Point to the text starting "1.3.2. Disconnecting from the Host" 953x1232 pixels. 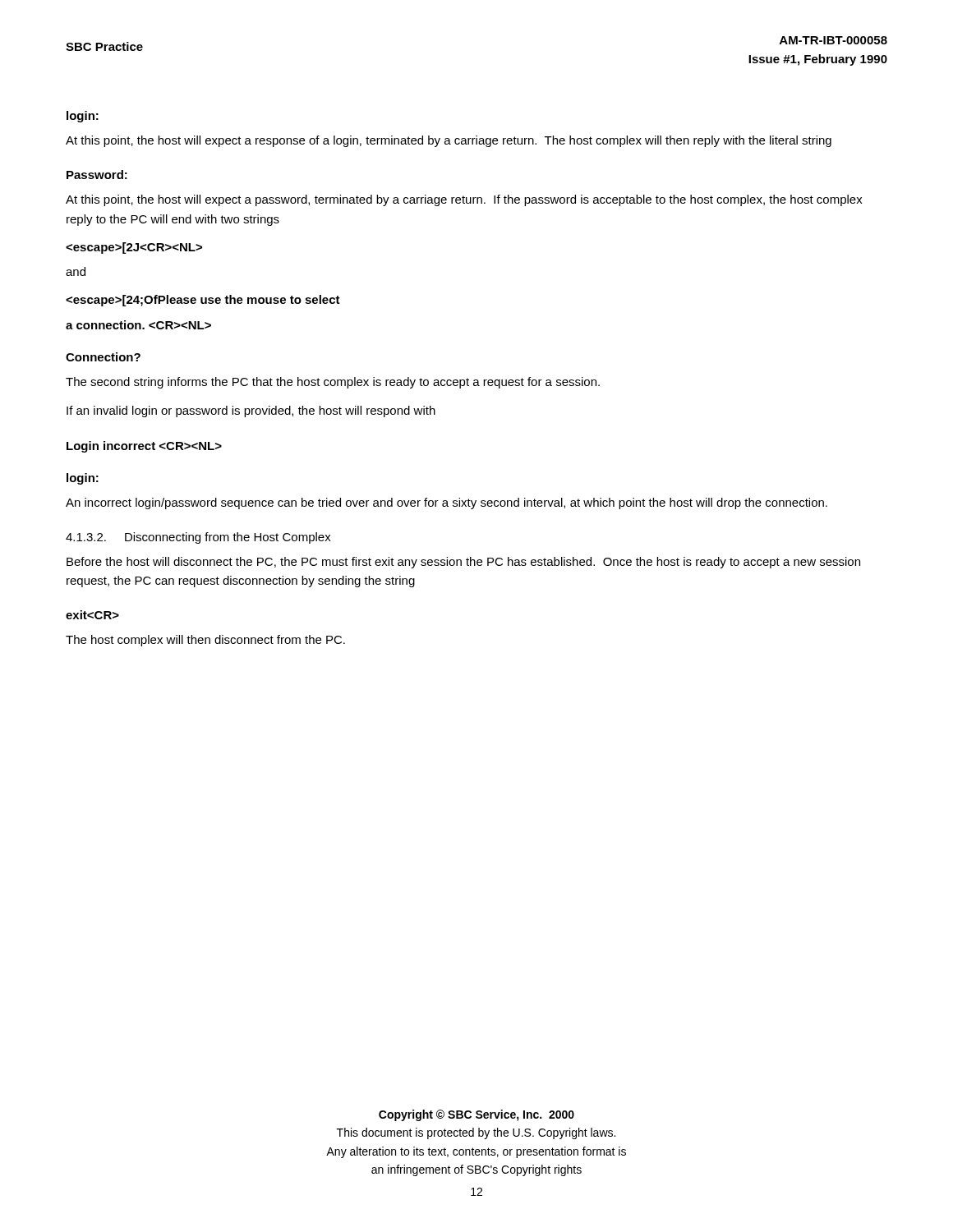click(198, 537)
